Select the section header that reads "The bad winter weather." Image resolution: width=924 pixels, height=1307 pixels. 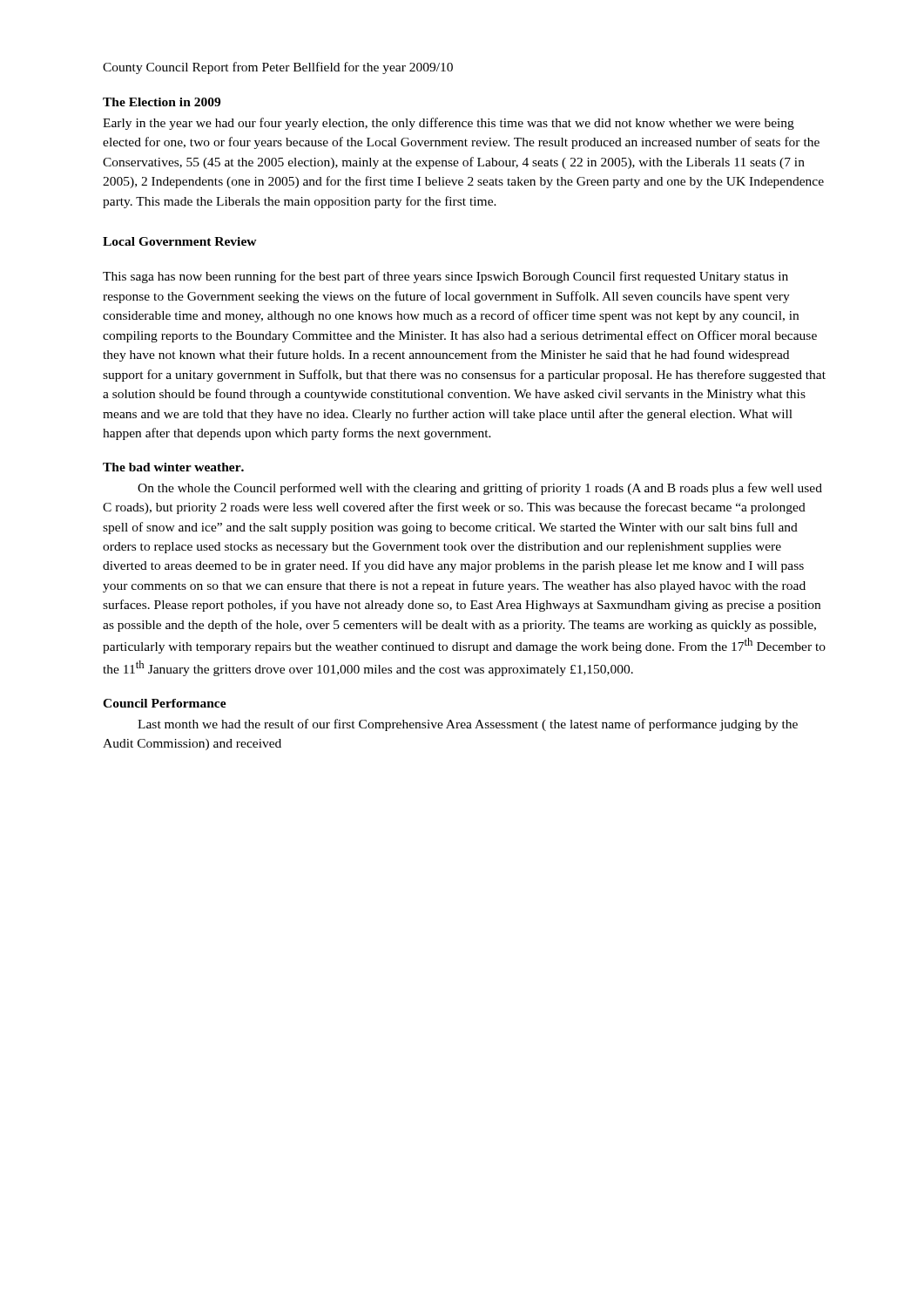point(173,467)
